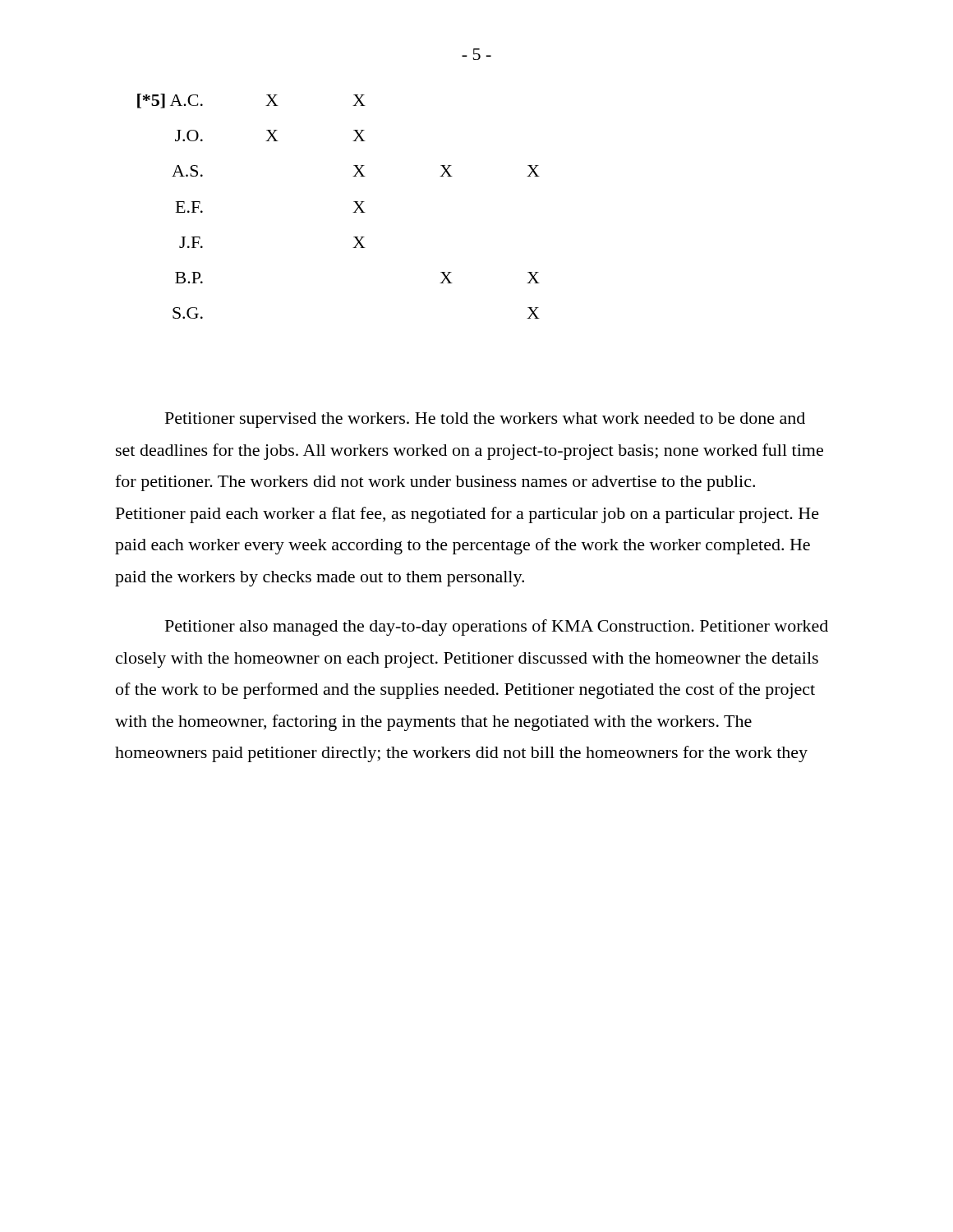953x1232 pixels.
Task: Click the table
Action: point(403,206)
